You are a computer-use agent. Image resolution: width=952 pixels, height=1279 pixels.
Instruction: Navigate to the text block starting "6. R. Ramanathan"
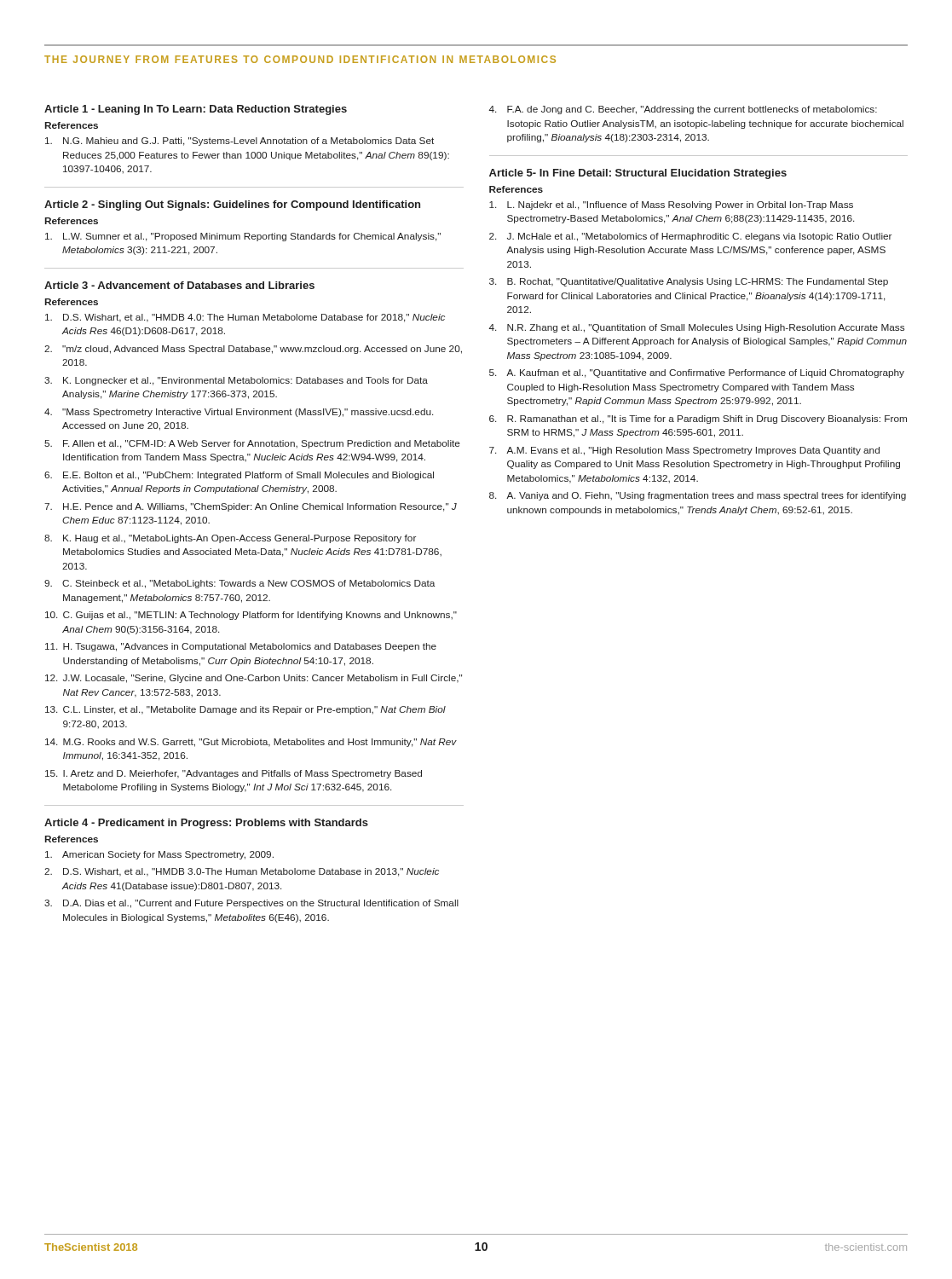pyautogui.click(x=698, y=426)
